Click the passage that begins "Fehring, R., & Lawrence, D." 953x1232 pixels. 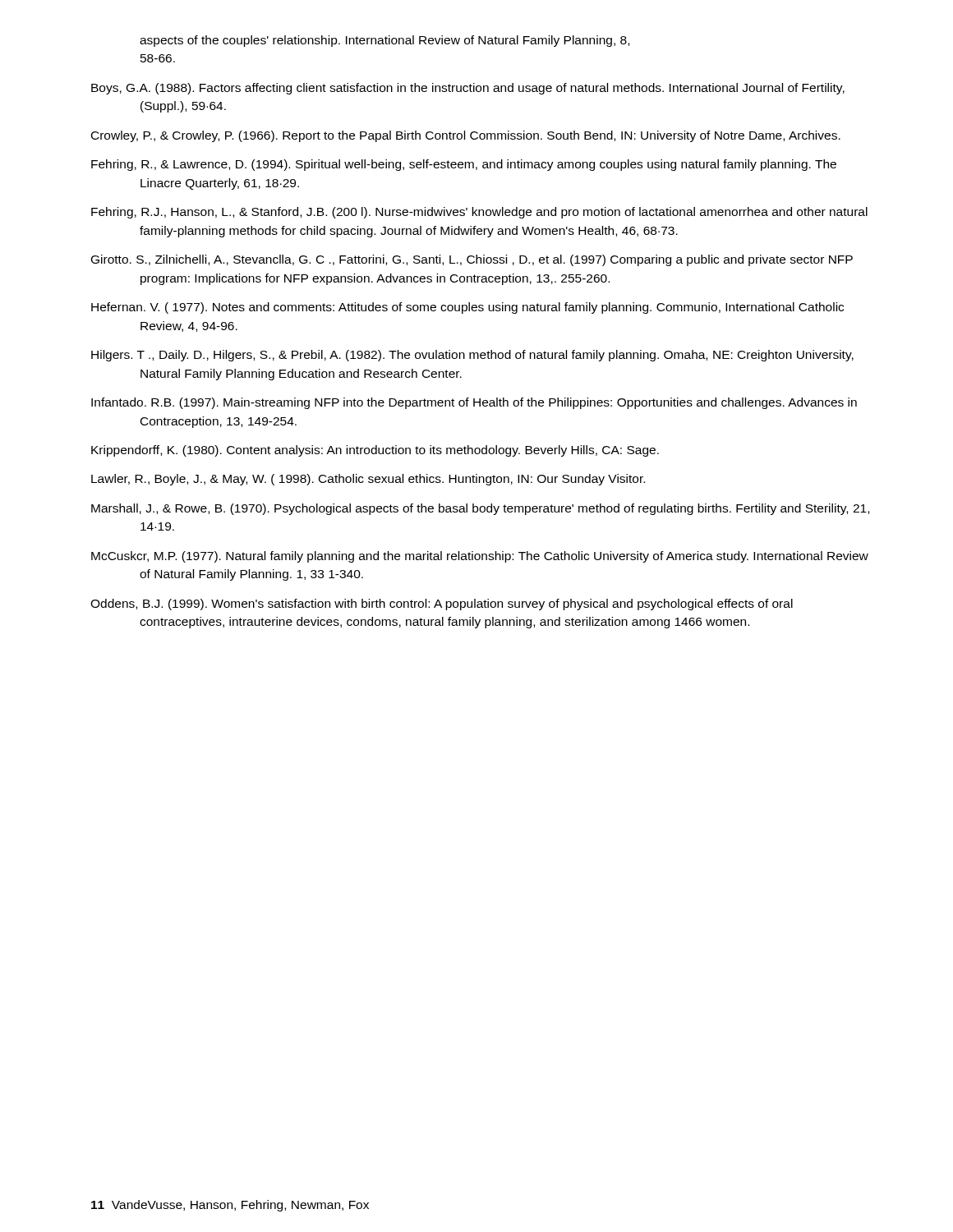pos(464,173)
